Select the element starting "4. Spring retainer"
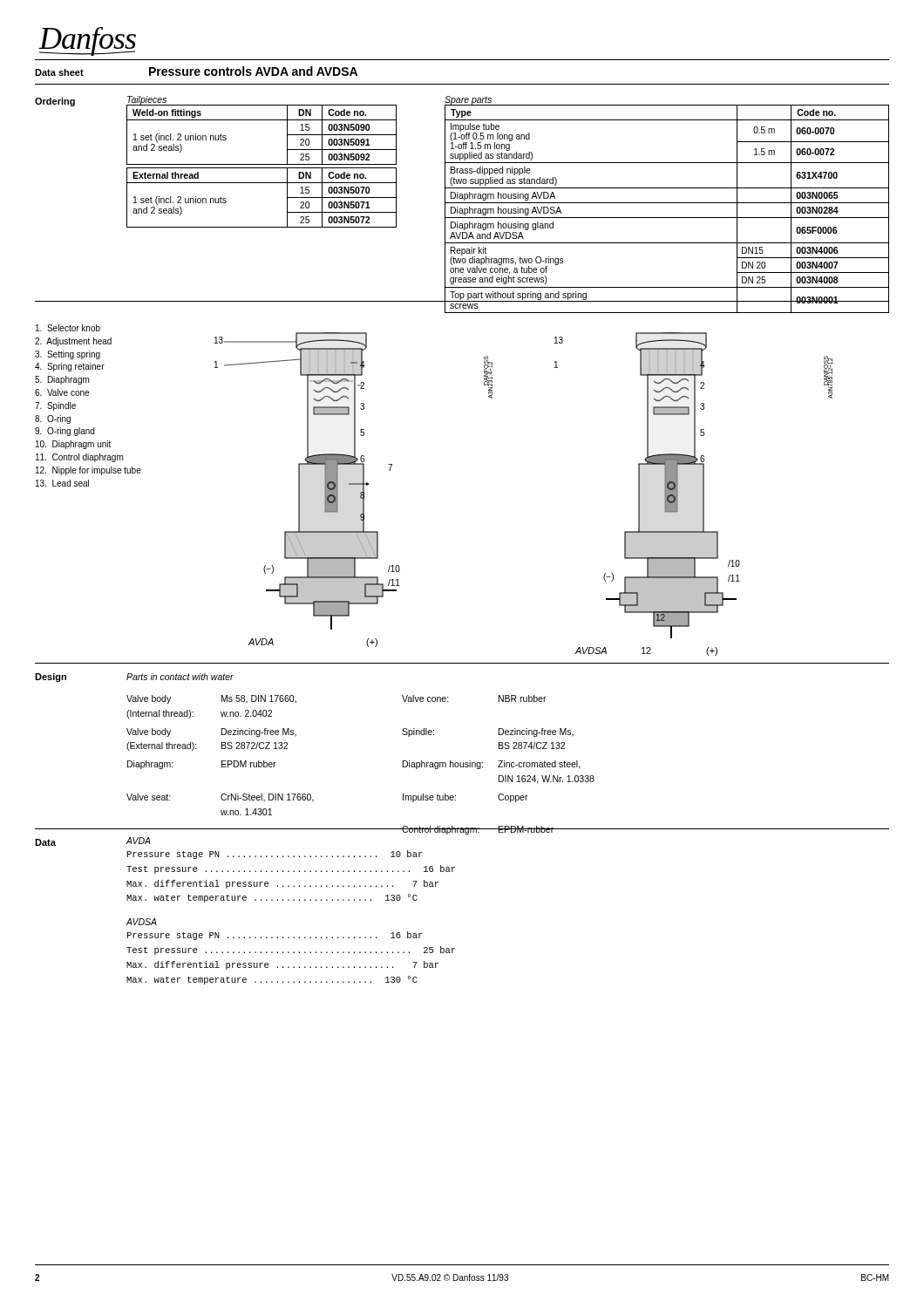This screenshot has height=1308, width=924. (x=69, y=367)
